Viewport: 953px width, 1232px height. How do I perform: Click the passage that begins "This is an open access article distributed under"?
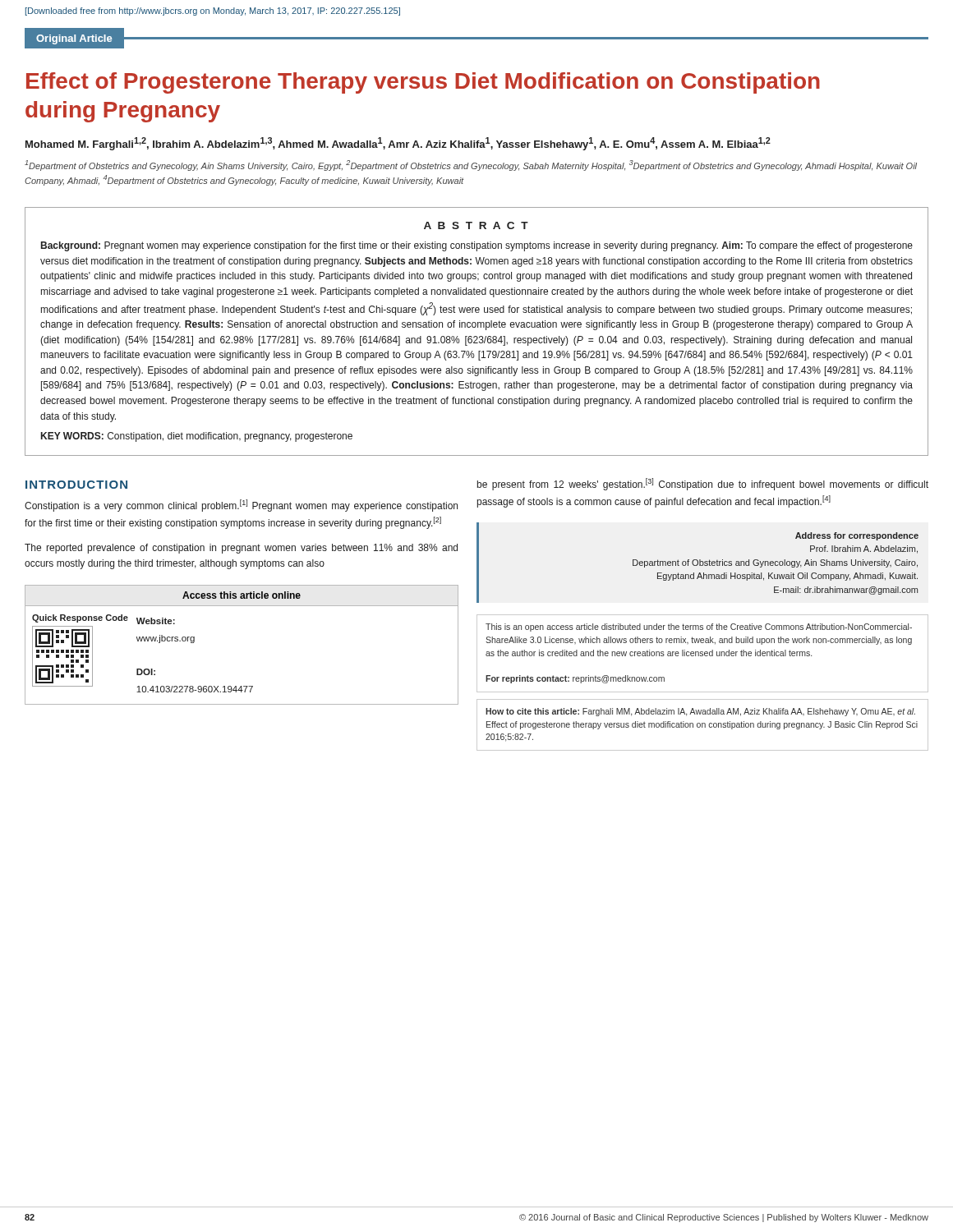point(699,653)
